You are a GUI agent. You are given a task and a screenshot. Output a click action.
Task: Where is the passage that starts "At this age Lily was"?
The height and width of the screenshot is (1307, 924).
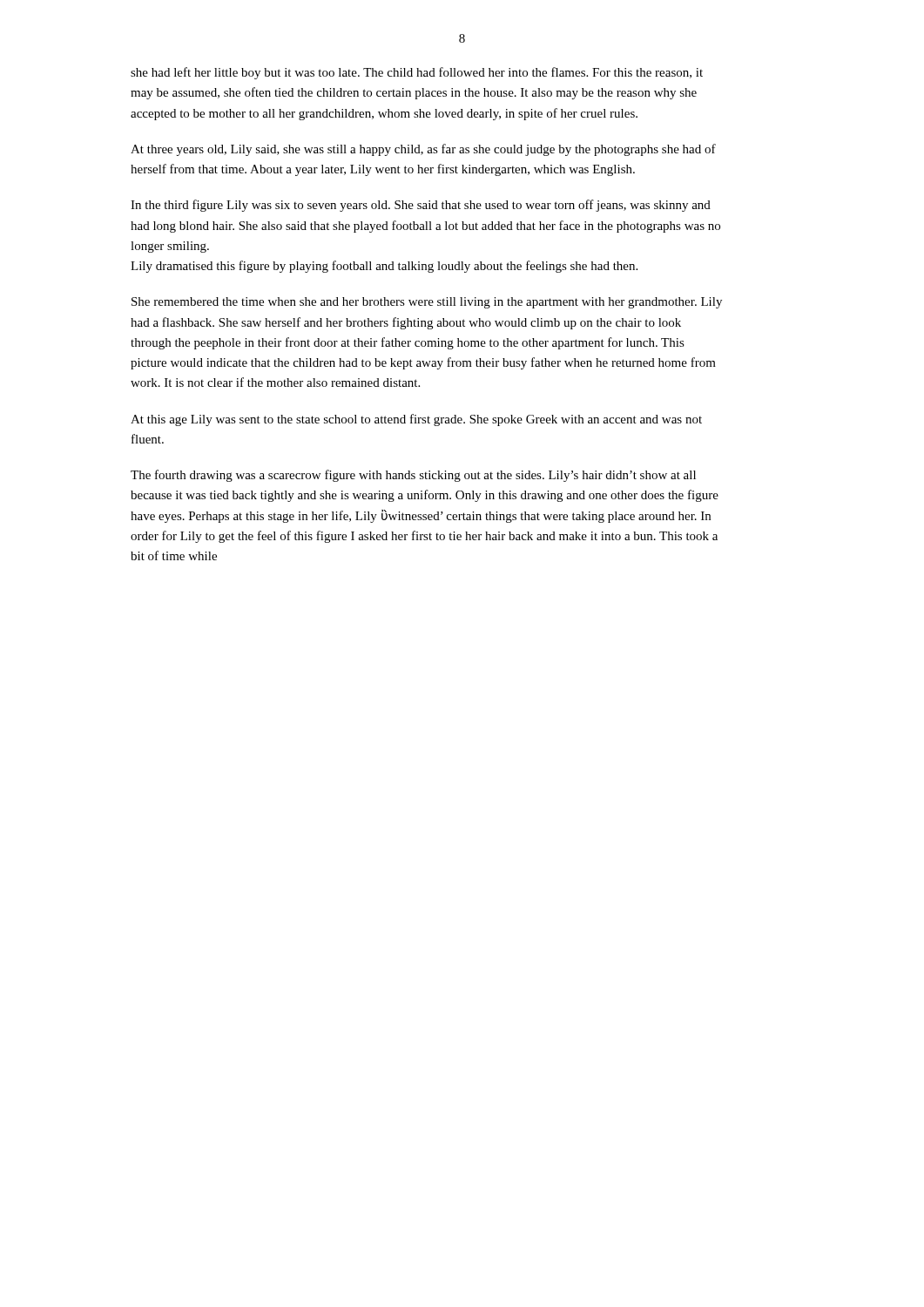point(416,429)
